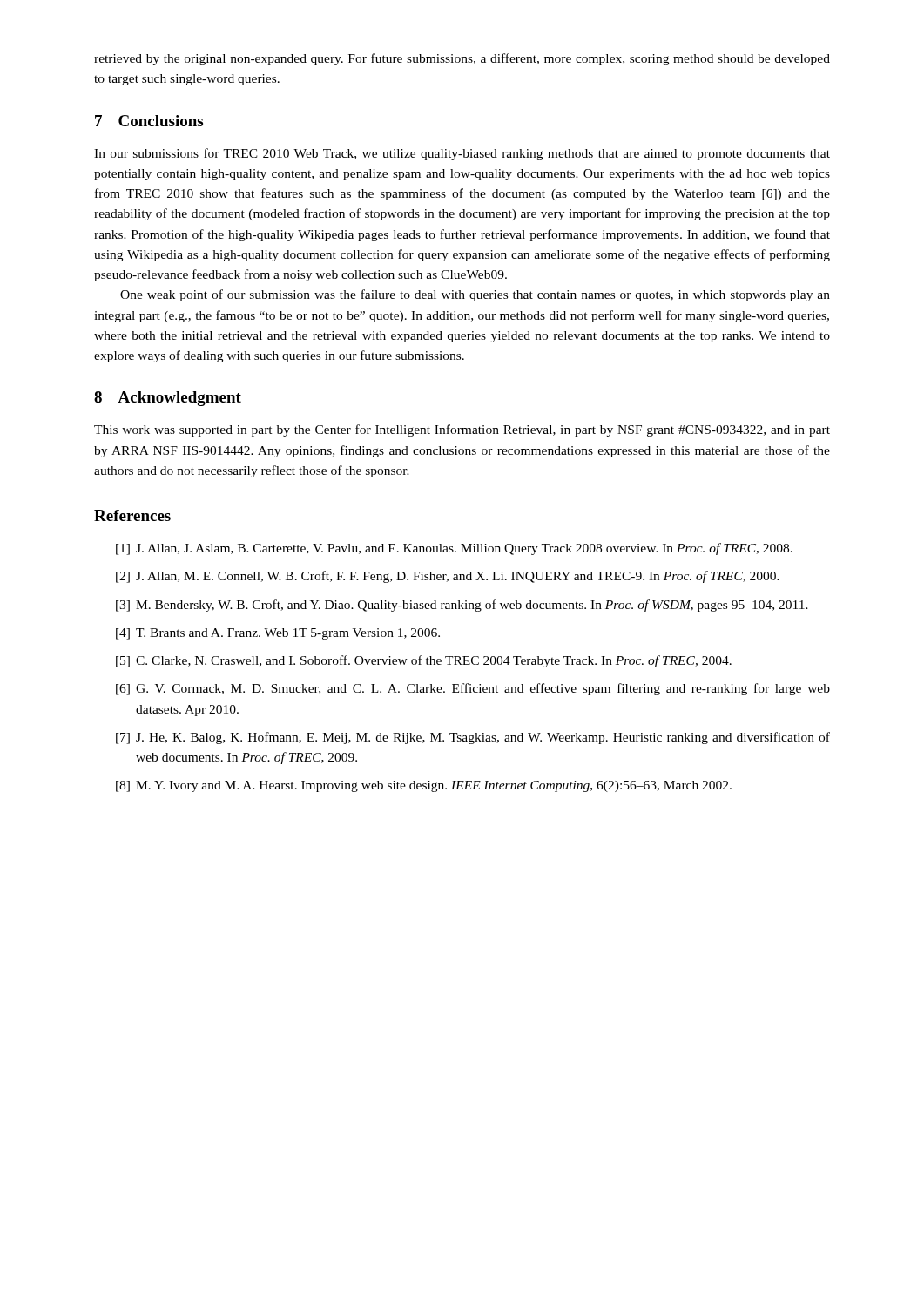Click the passage that begins "[2] J. Allan, M. E. Connell, W."
924x1307 pixels.
click(x=462, y=576)
